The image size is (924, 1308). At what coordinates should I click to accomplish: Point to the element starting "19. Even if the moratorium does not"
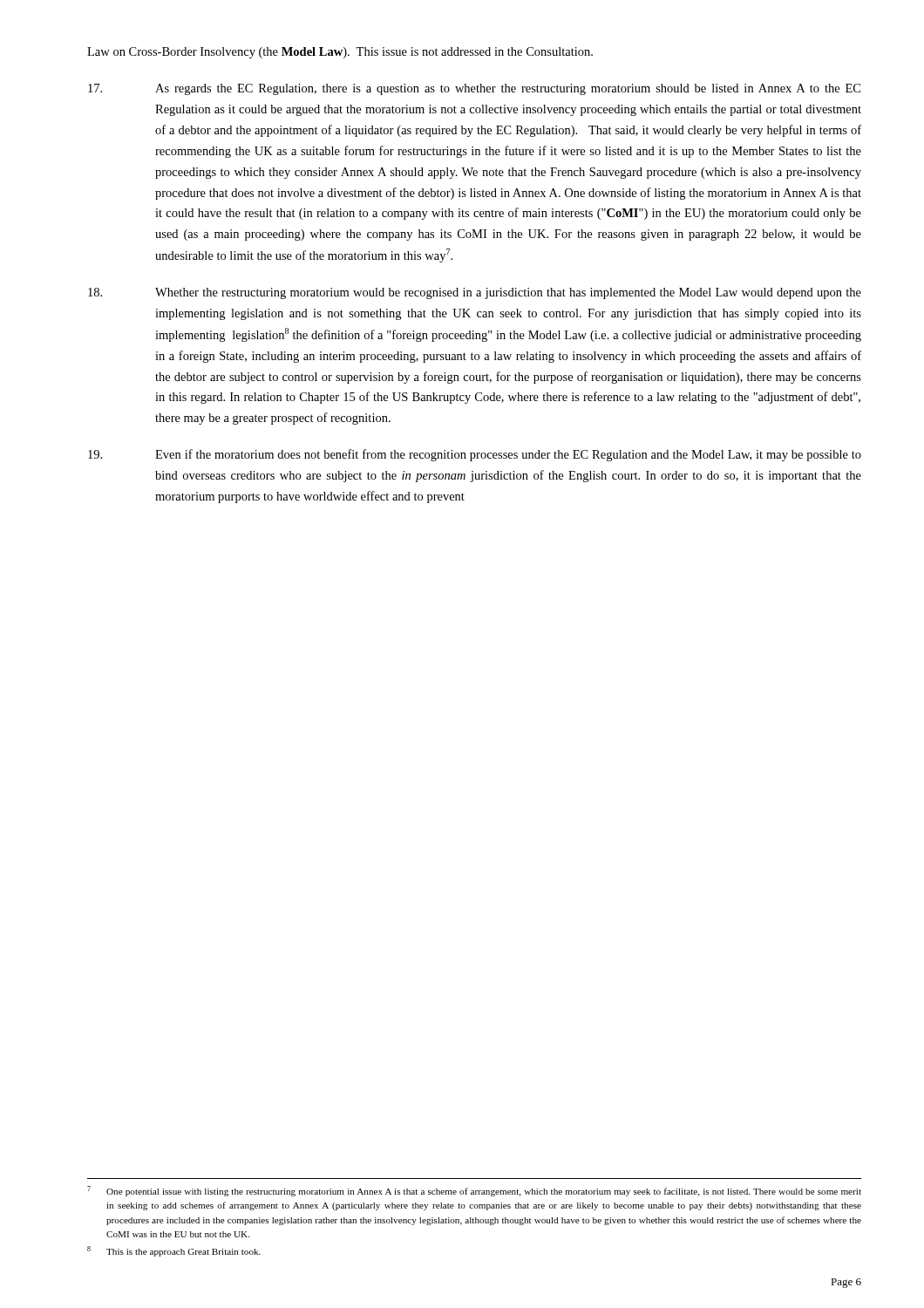(x=474, y=476)
